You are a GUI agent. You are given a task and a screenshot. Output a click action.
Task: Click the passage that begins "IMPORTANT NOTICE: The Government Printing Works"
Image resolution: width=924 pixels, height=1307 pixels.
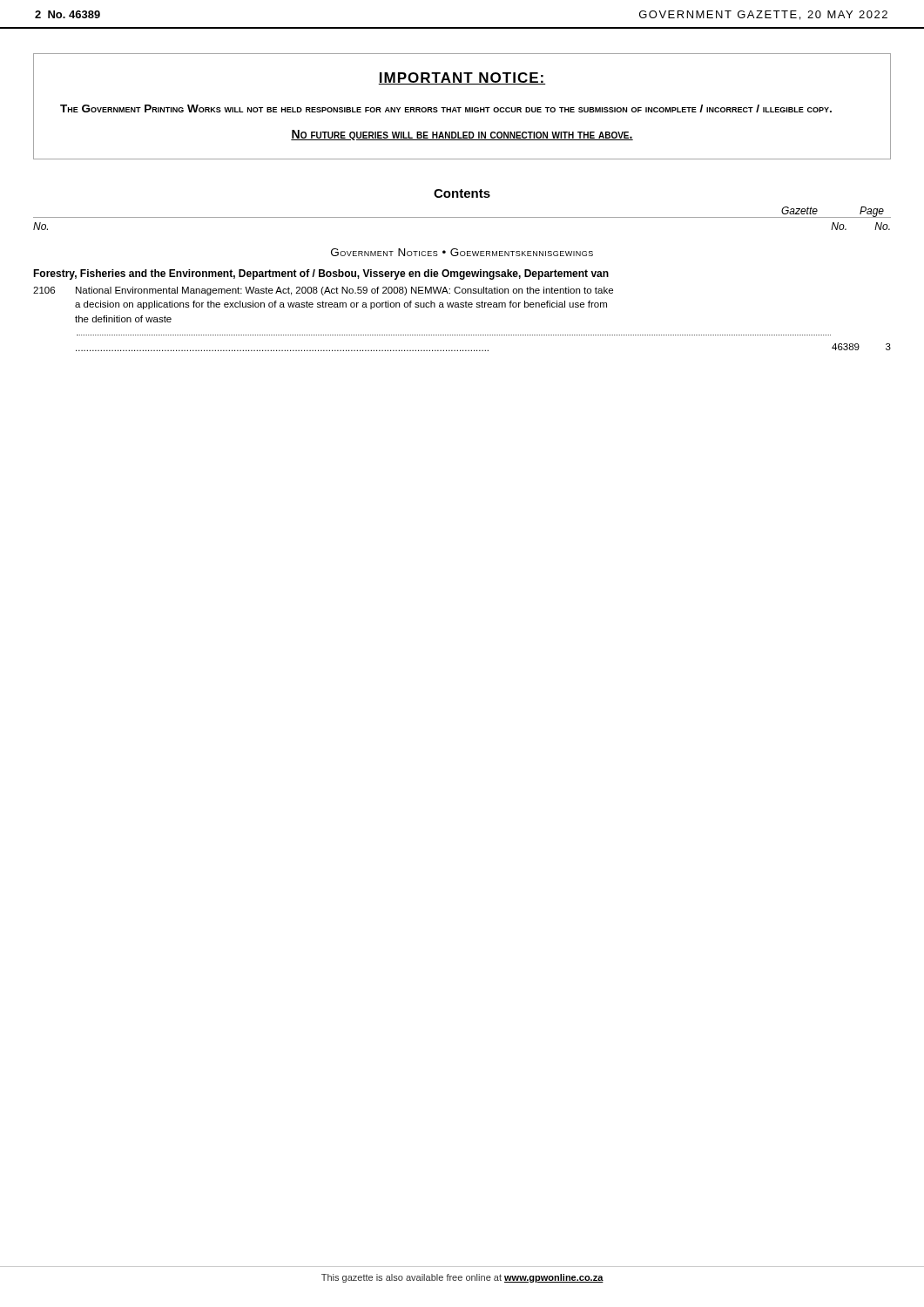[x=462, y=105]
